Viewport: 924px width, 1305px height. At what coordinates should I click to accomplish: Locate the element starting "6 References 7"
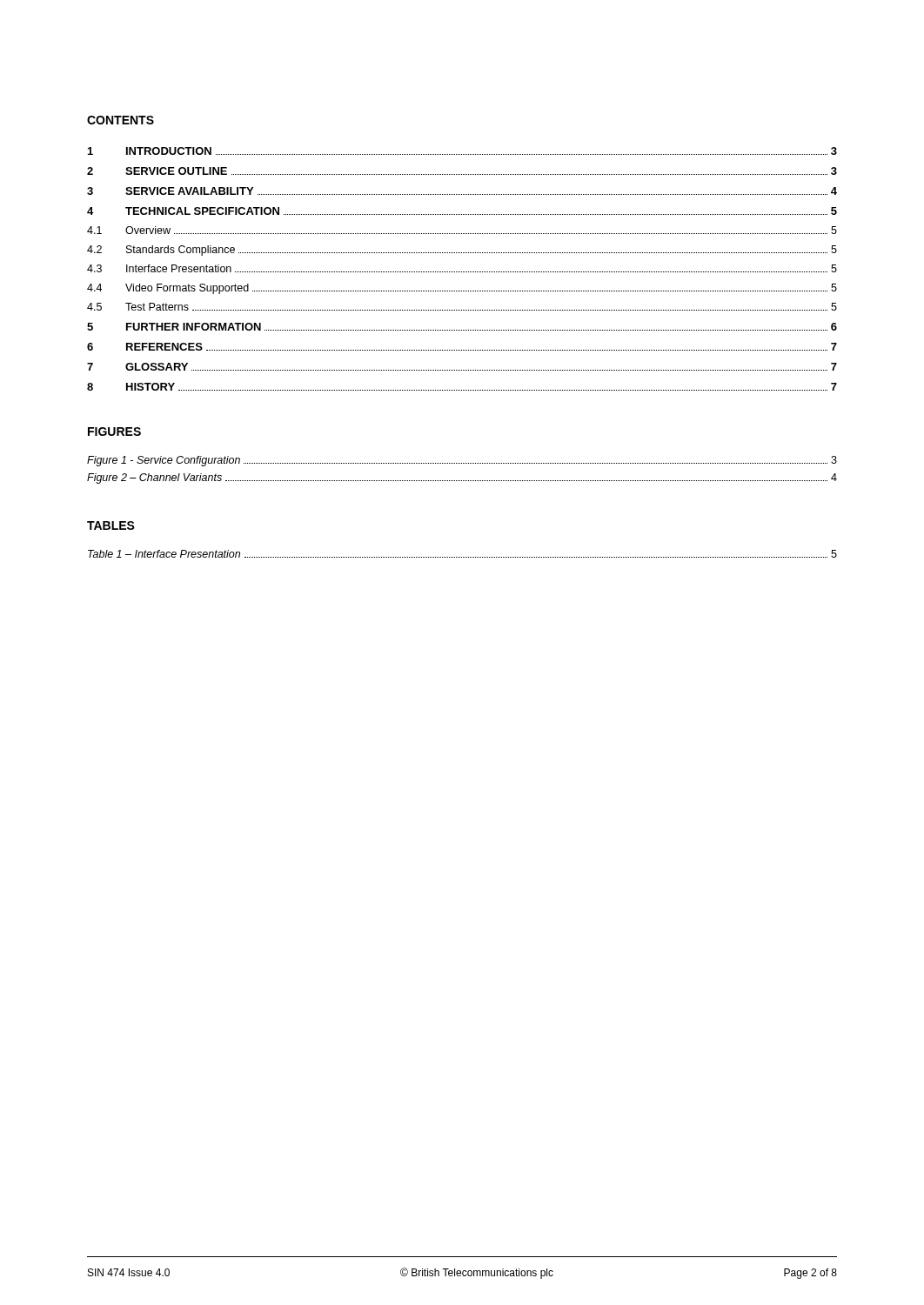(x=462, y=347)
